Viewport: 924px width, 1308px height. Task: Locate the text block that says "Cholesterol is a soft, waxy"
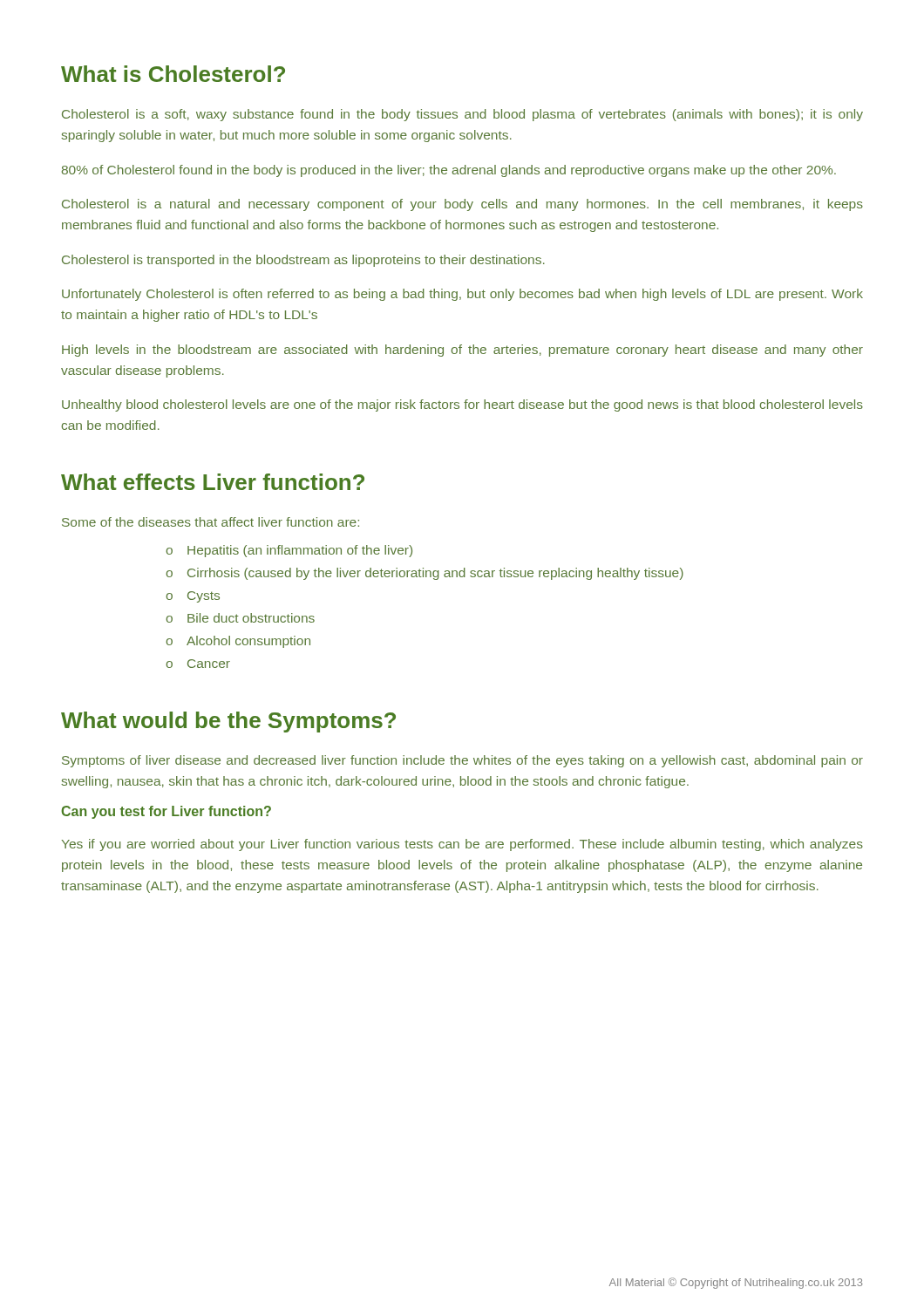(462, 125)
